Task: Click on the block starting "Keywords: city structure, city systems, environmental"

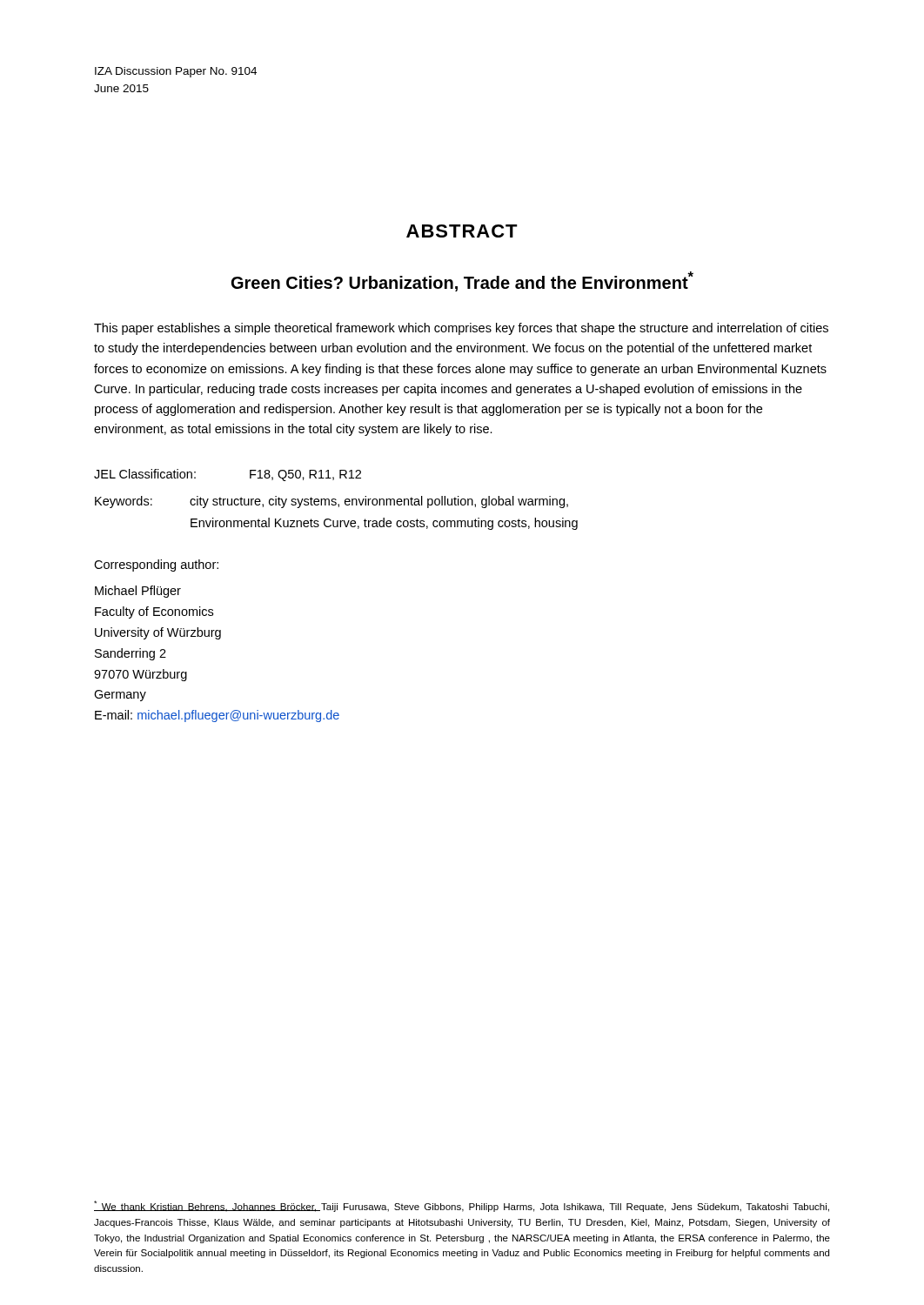Action: pyautogui.click(x=336, y=512)
